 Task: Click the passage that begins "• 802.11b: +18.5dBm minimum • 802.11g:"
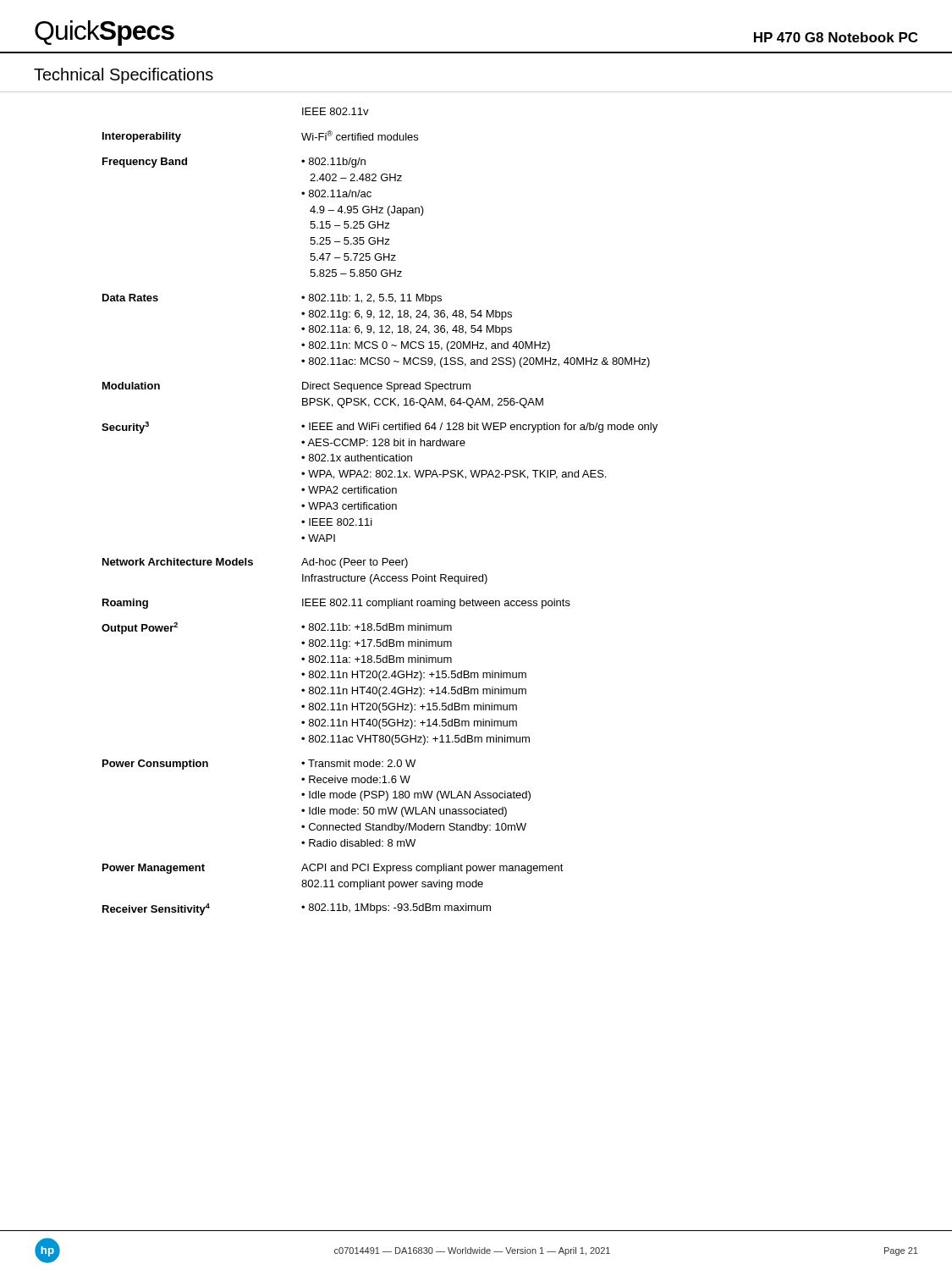pyautogui.click(x=416, y=683)
